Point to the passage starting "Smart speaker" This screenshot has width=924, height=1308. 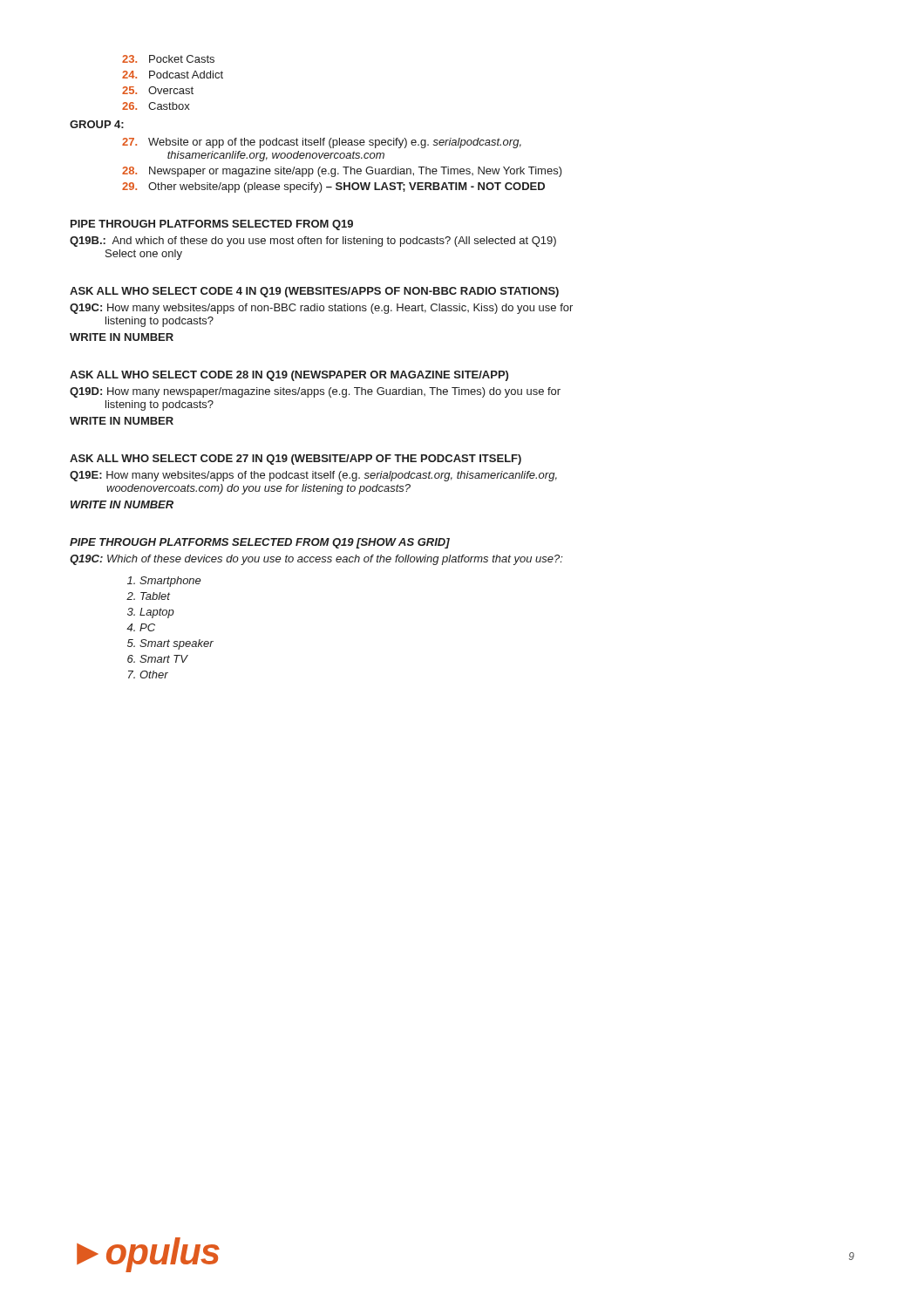coord(176,643)
